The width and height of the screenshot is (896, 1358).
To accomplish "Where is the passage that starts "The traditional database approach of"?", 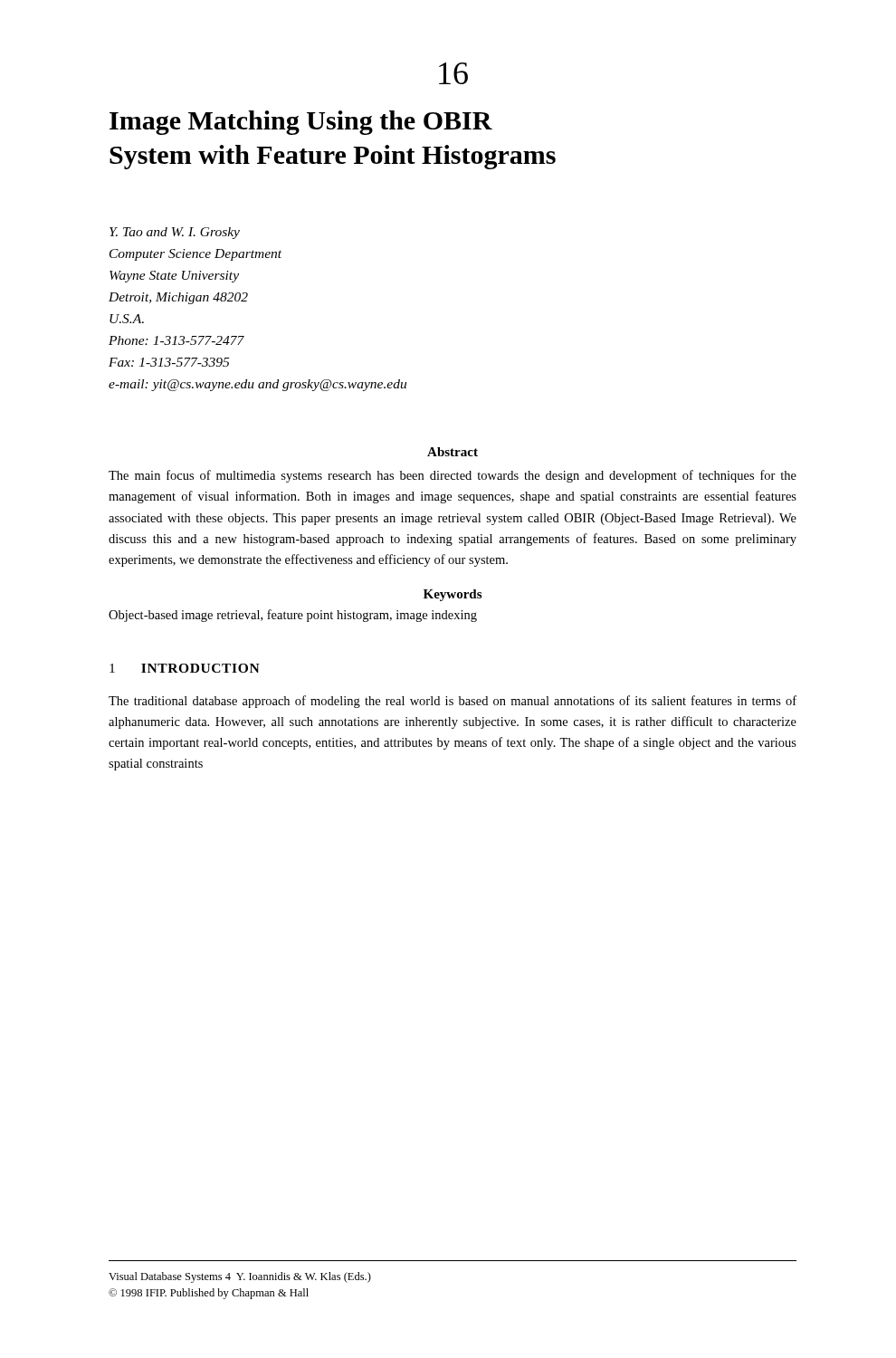I will click(x=453, y=732).
